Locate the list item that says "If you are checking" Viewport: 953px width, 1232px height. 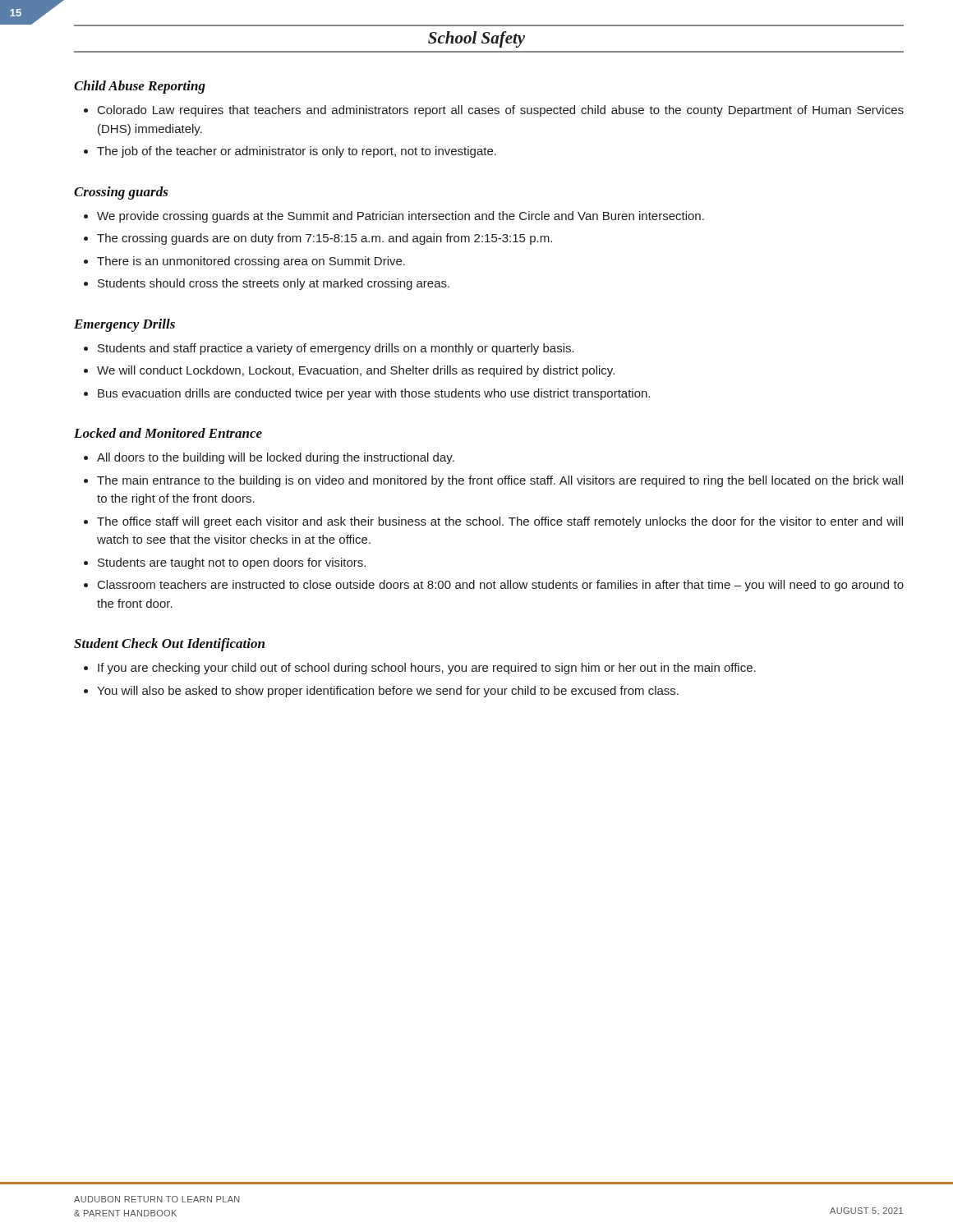[x=427, y=667]
